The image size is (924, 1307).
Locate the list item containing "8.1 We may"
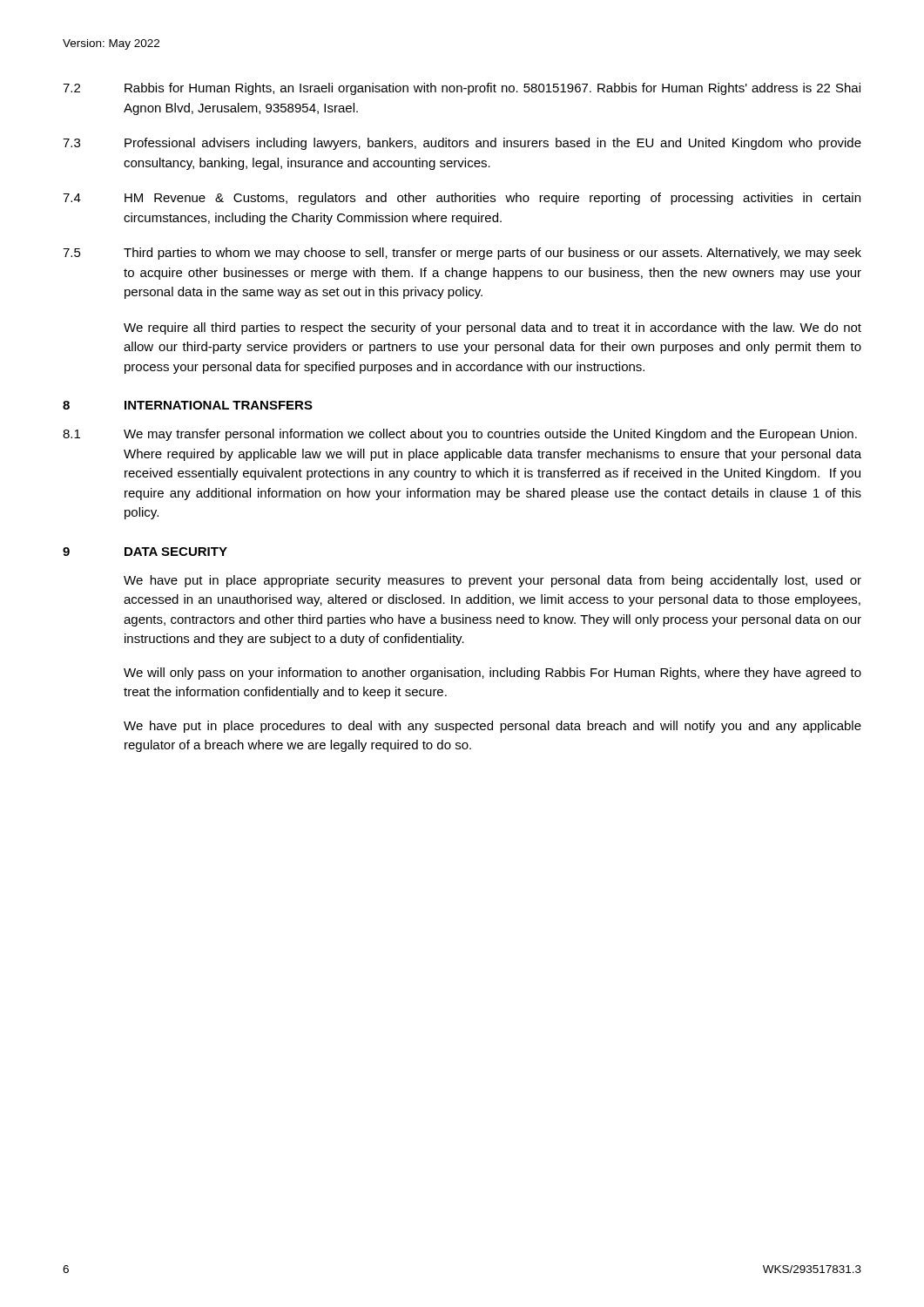[462, 473]
